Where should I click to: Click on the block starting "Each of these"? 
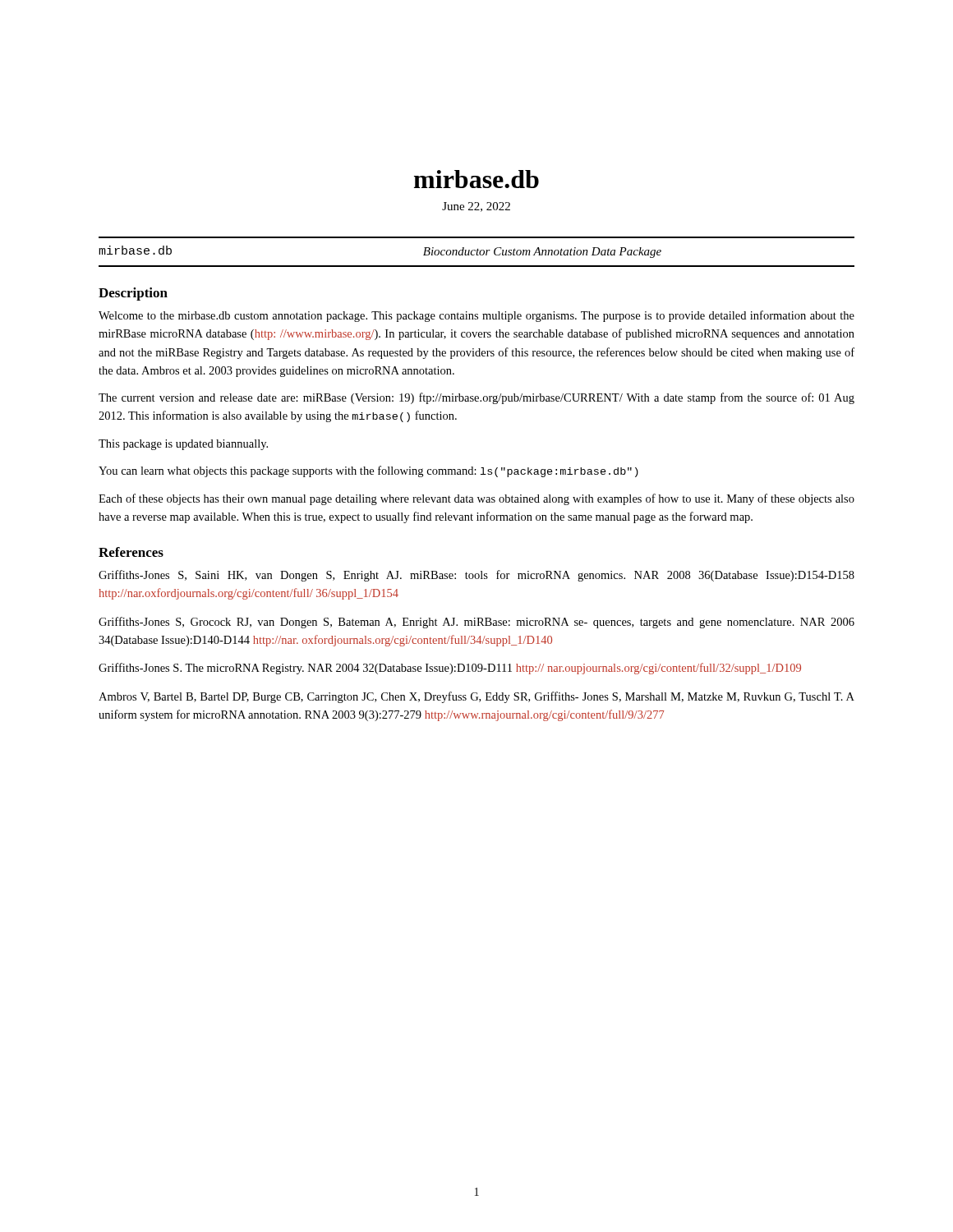pos(476,508)
